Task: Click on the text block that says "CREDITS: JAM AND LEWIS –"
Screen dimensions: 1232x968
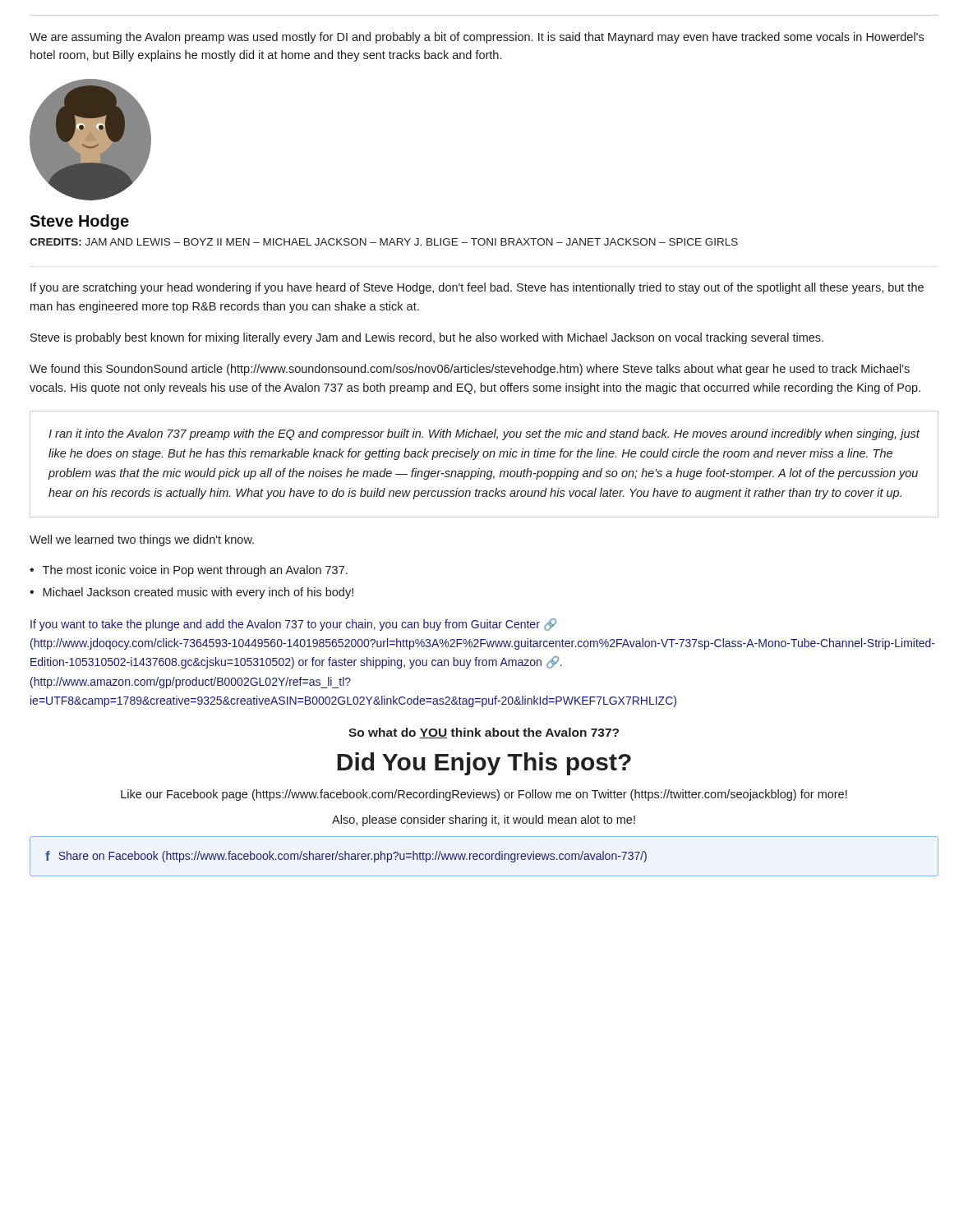Action: [484, 243]
